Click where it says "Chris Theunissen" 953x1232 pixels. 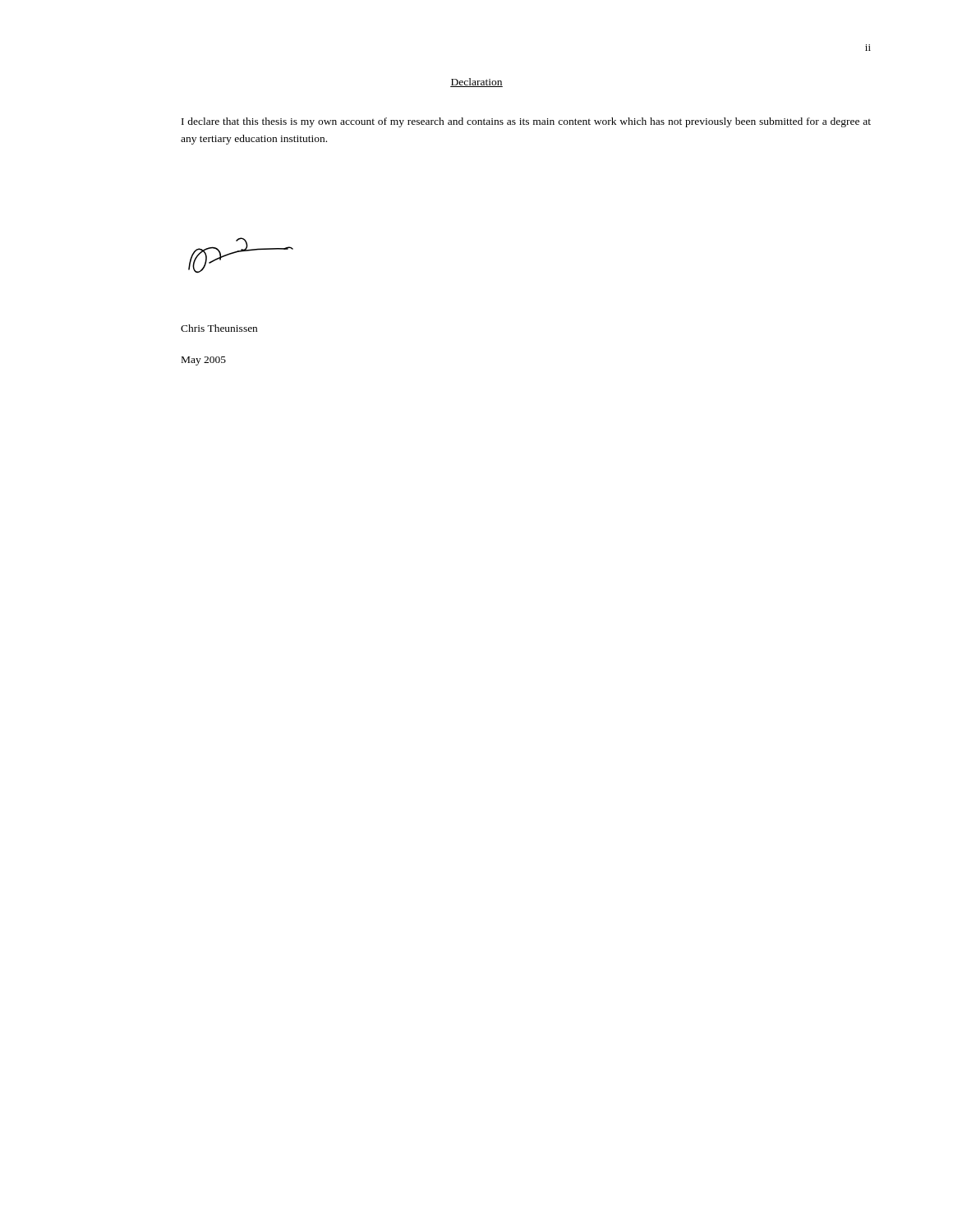[219, 328]
